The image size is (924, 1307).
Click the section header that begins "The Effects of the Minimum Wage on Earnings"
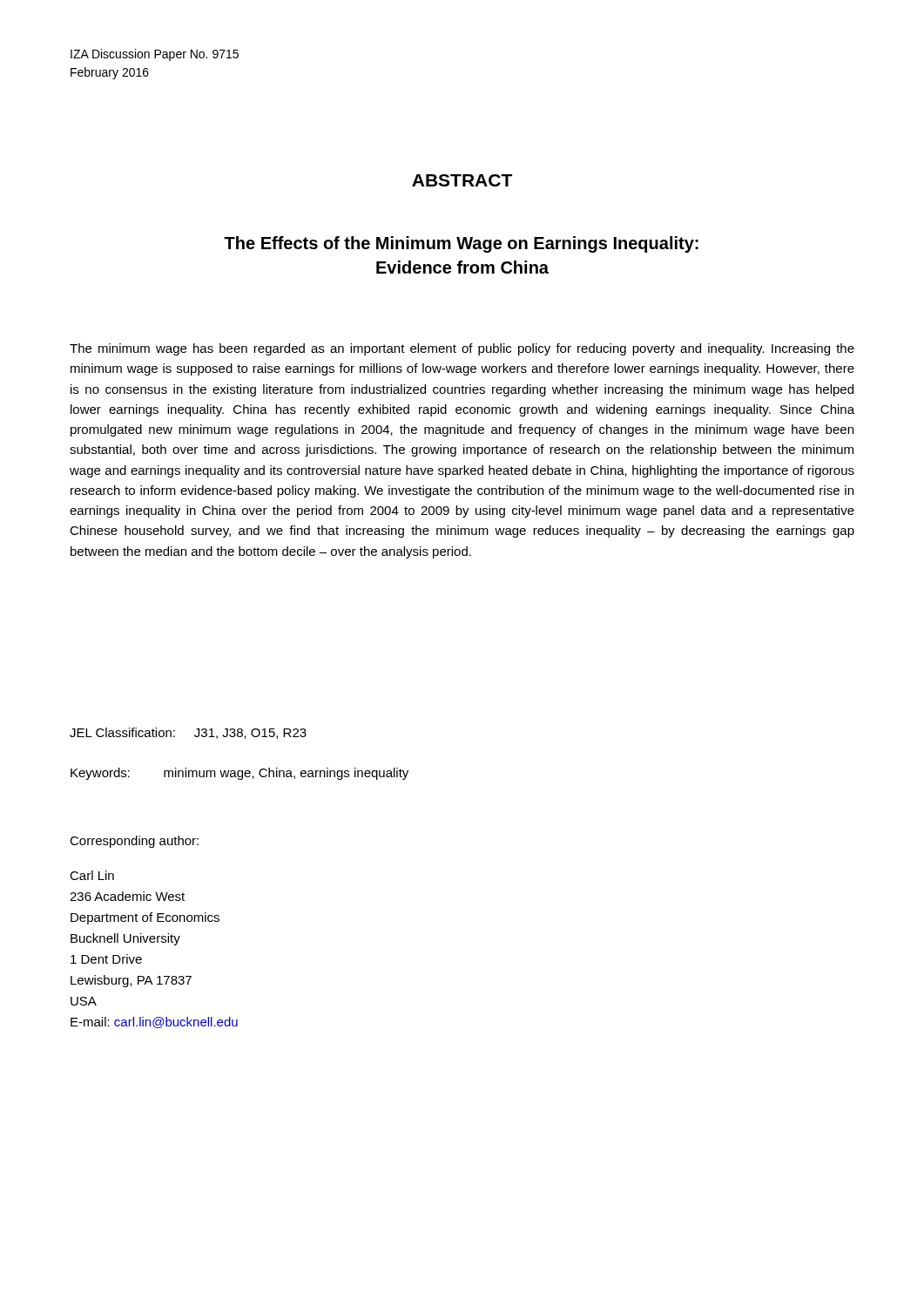[462, 255]
